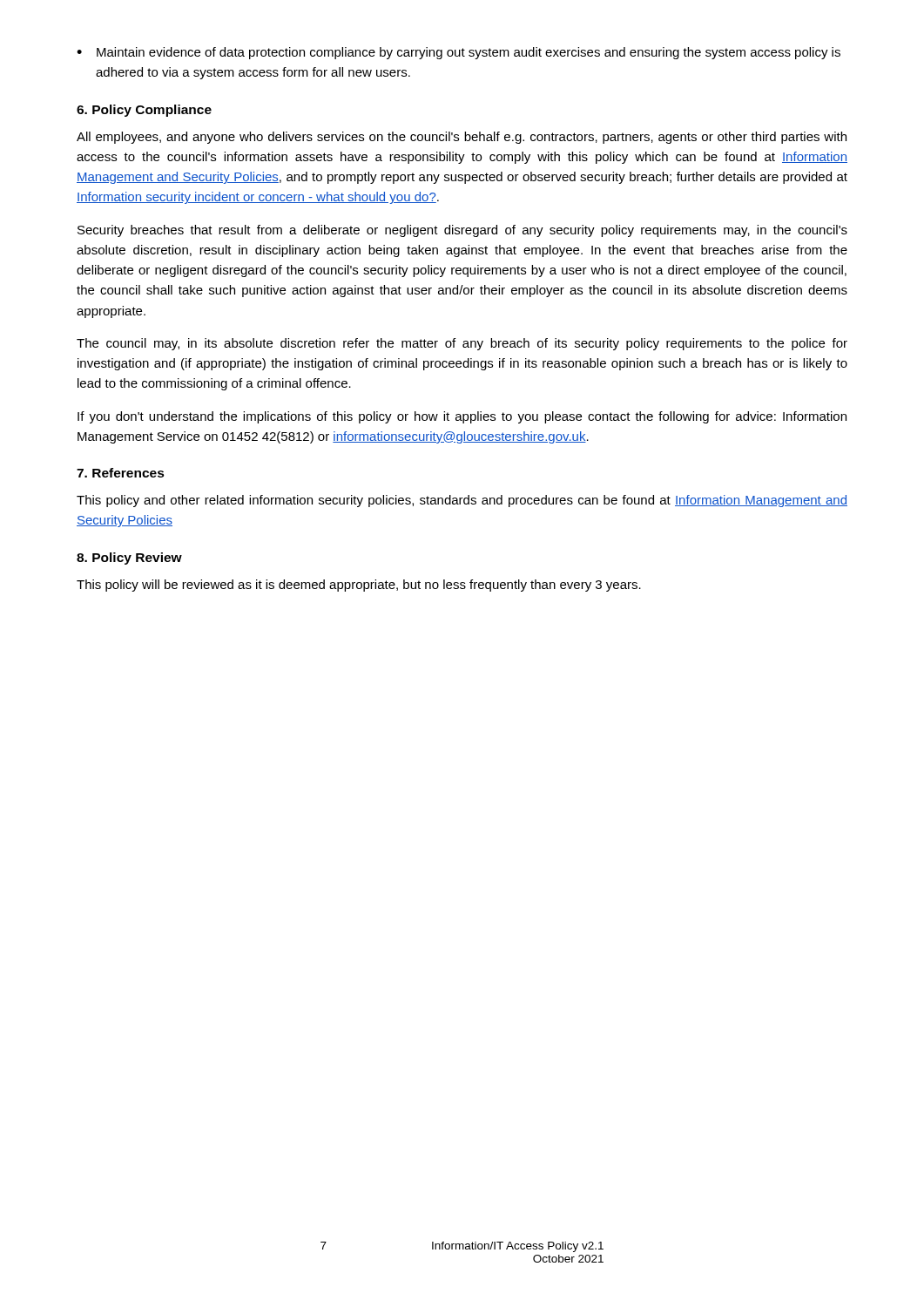Select the region starting "7. References"
The width and height of the screenshot is (924, 1307).
pos(121,473)
